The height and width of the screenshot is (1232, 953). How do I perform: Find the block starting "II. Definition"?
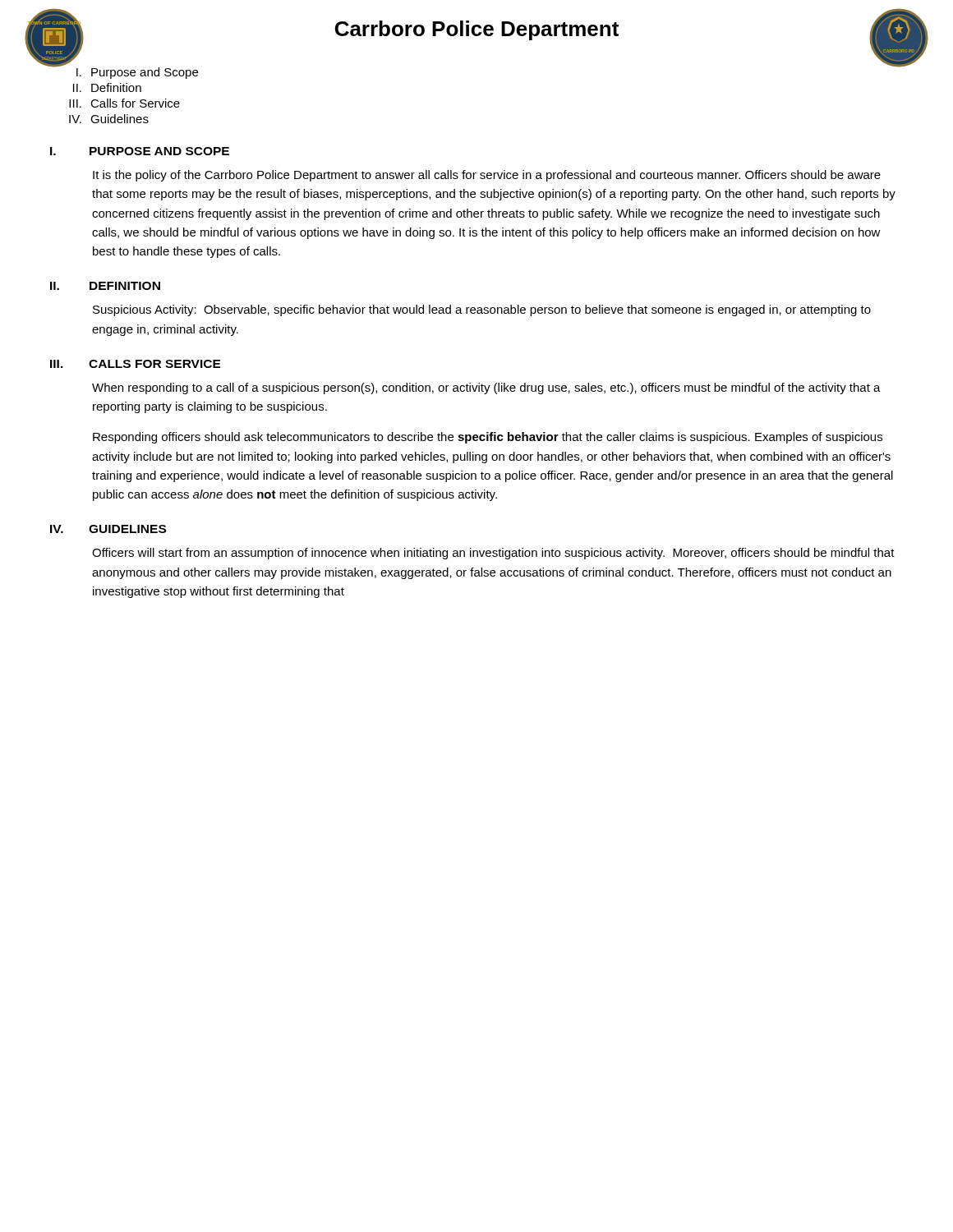coord(95,87)
